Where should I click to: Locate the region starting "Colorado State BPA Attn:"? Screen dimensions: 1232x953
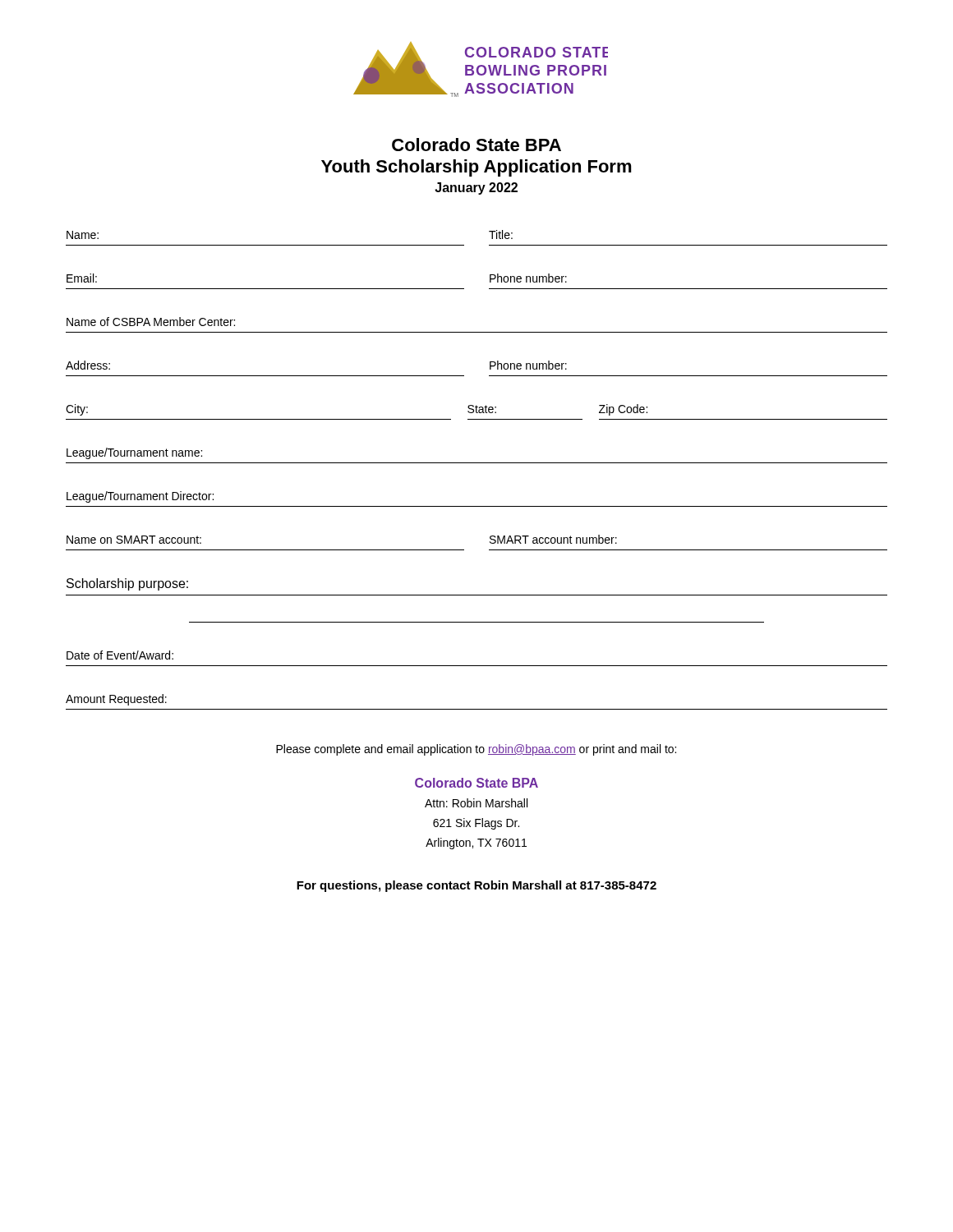(476, 813)
